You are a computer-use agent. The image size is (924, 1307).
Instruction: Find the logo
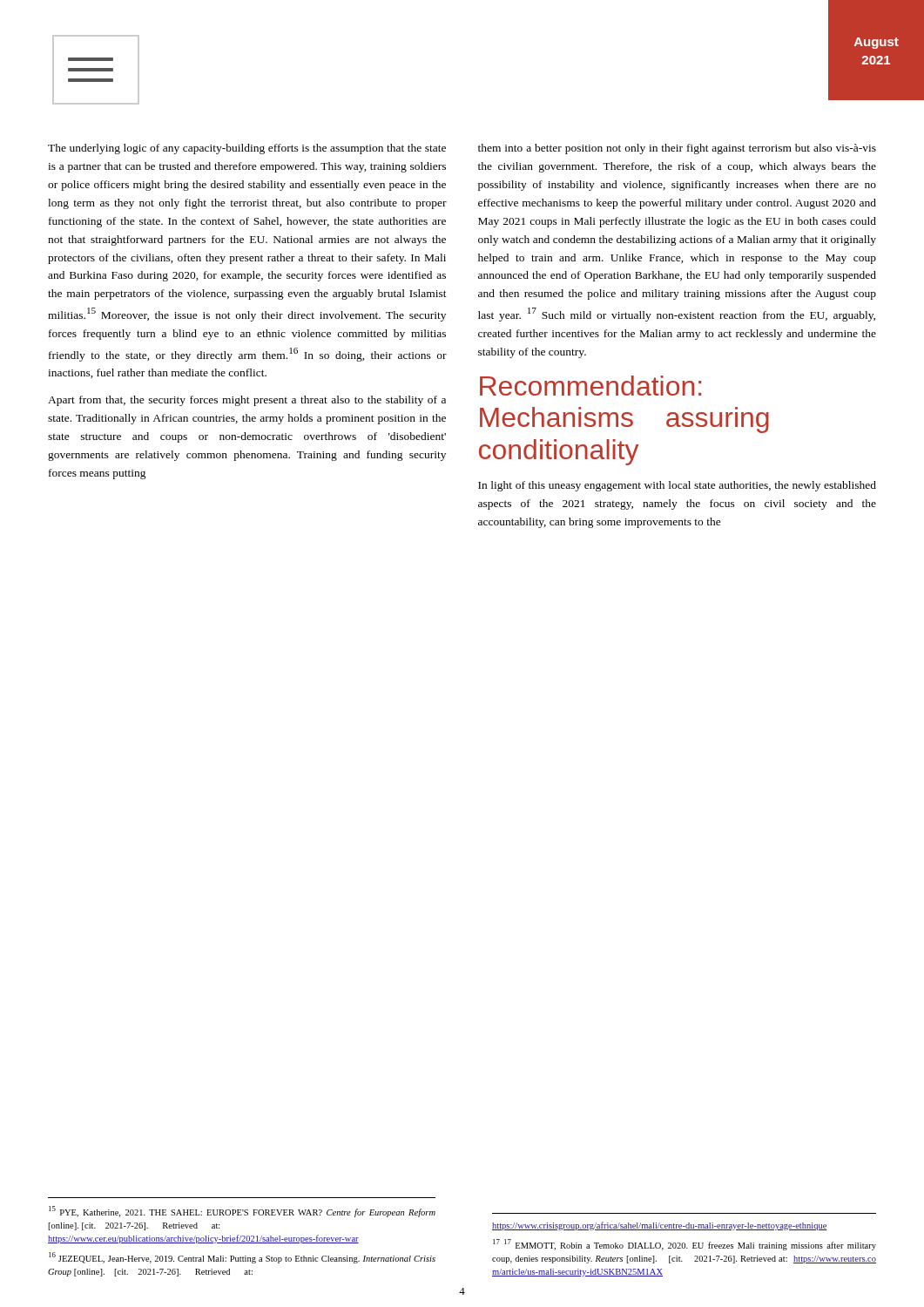coord(96,70)
